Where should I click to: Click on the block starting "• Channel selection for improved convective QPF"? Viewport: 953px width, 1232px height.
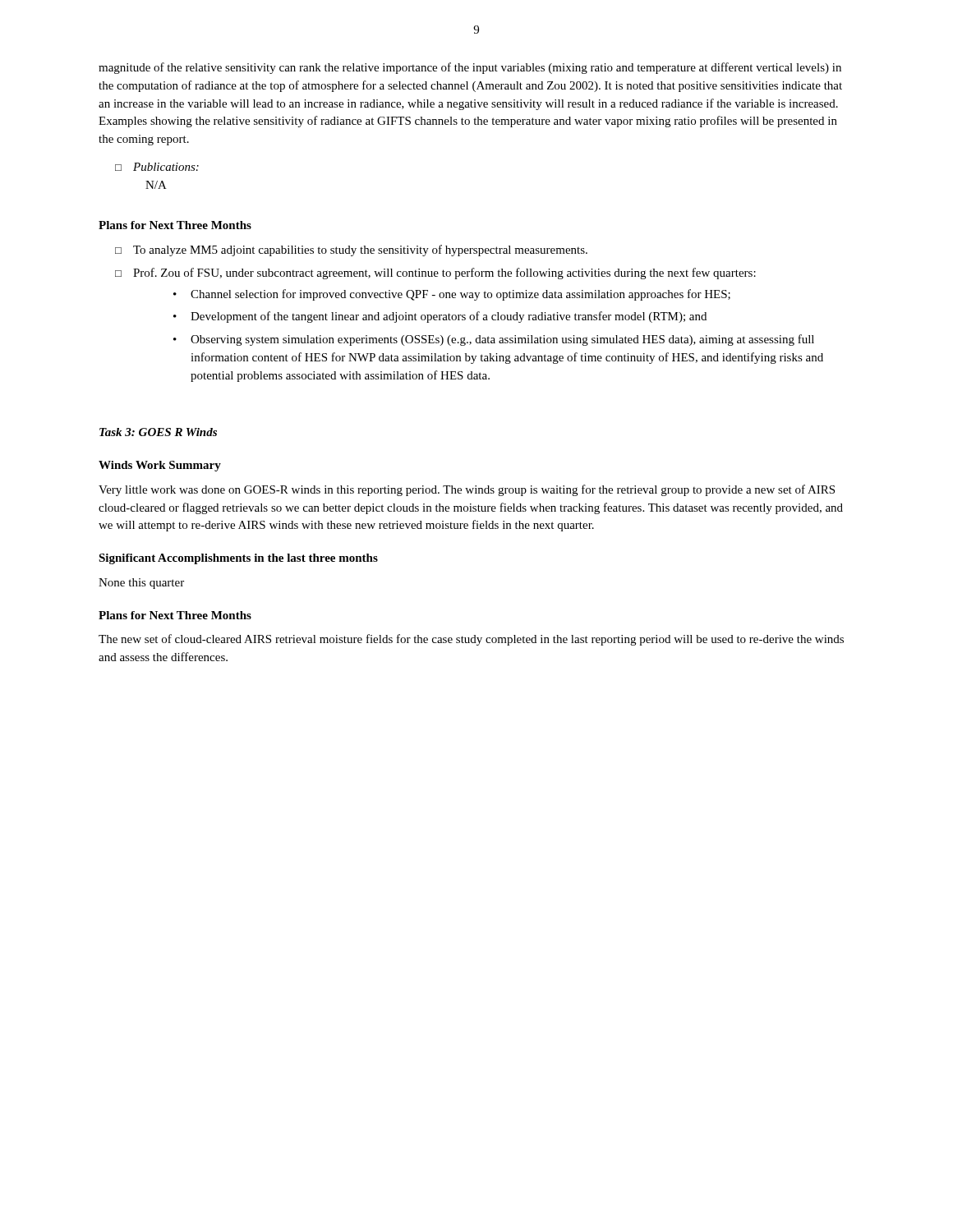click(x=513, y=294)
